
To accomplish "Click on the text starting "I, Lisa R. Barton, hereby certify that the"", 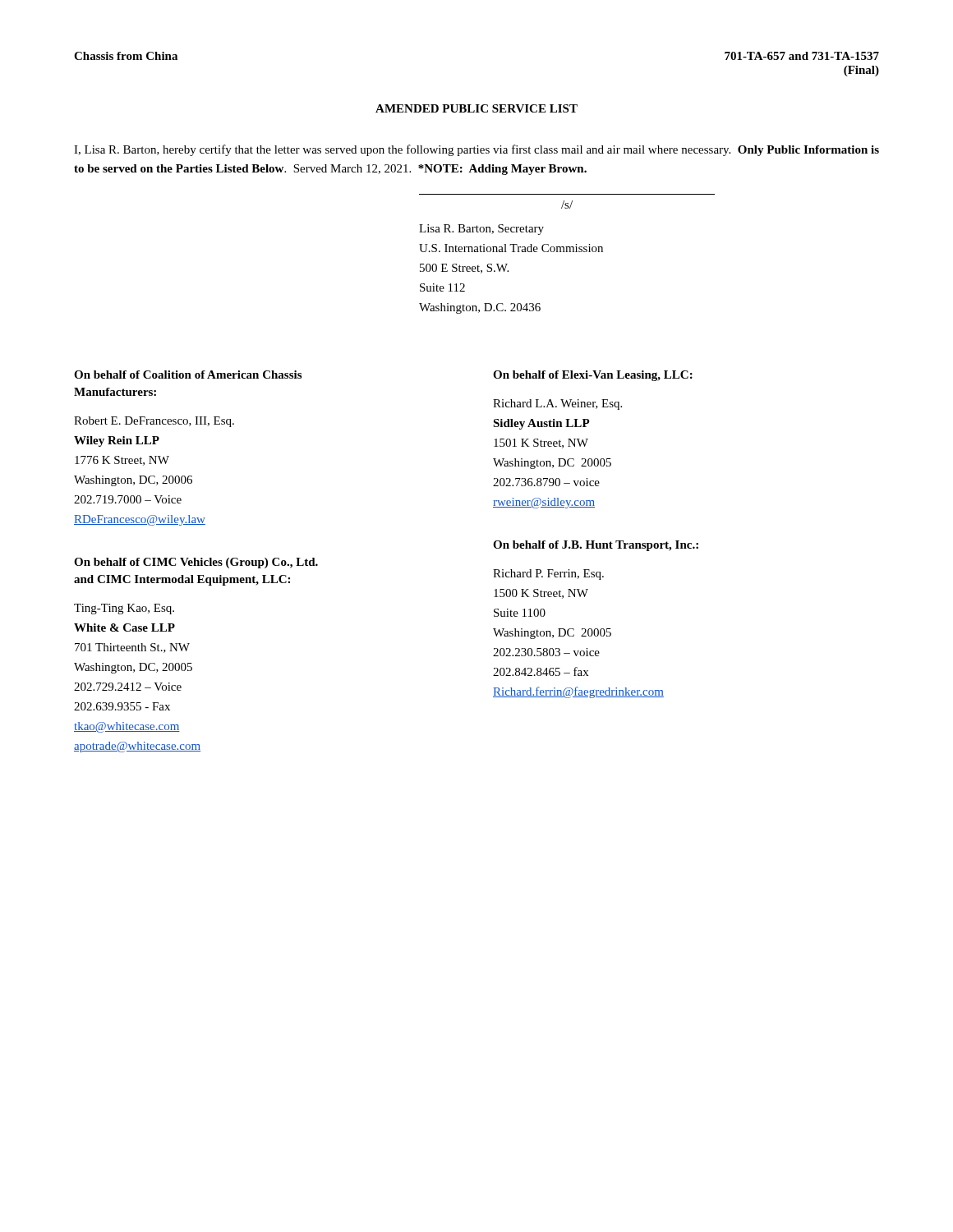I will [x=476, y=159].
